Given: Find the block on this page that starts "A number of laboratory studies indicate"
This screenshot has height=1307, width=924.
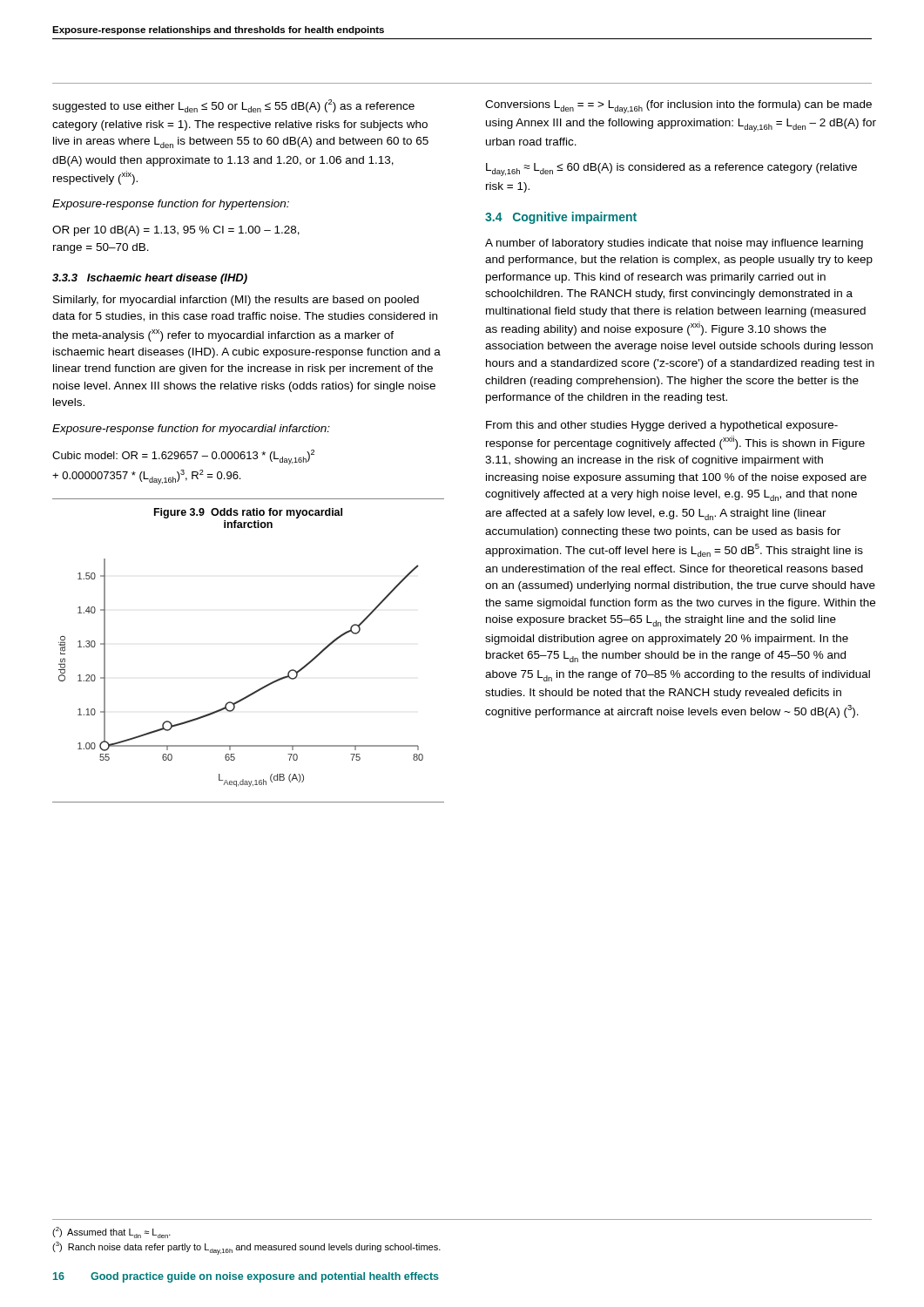Looking at the screenshot, I should pyautogui.click(x=681, y=320).
